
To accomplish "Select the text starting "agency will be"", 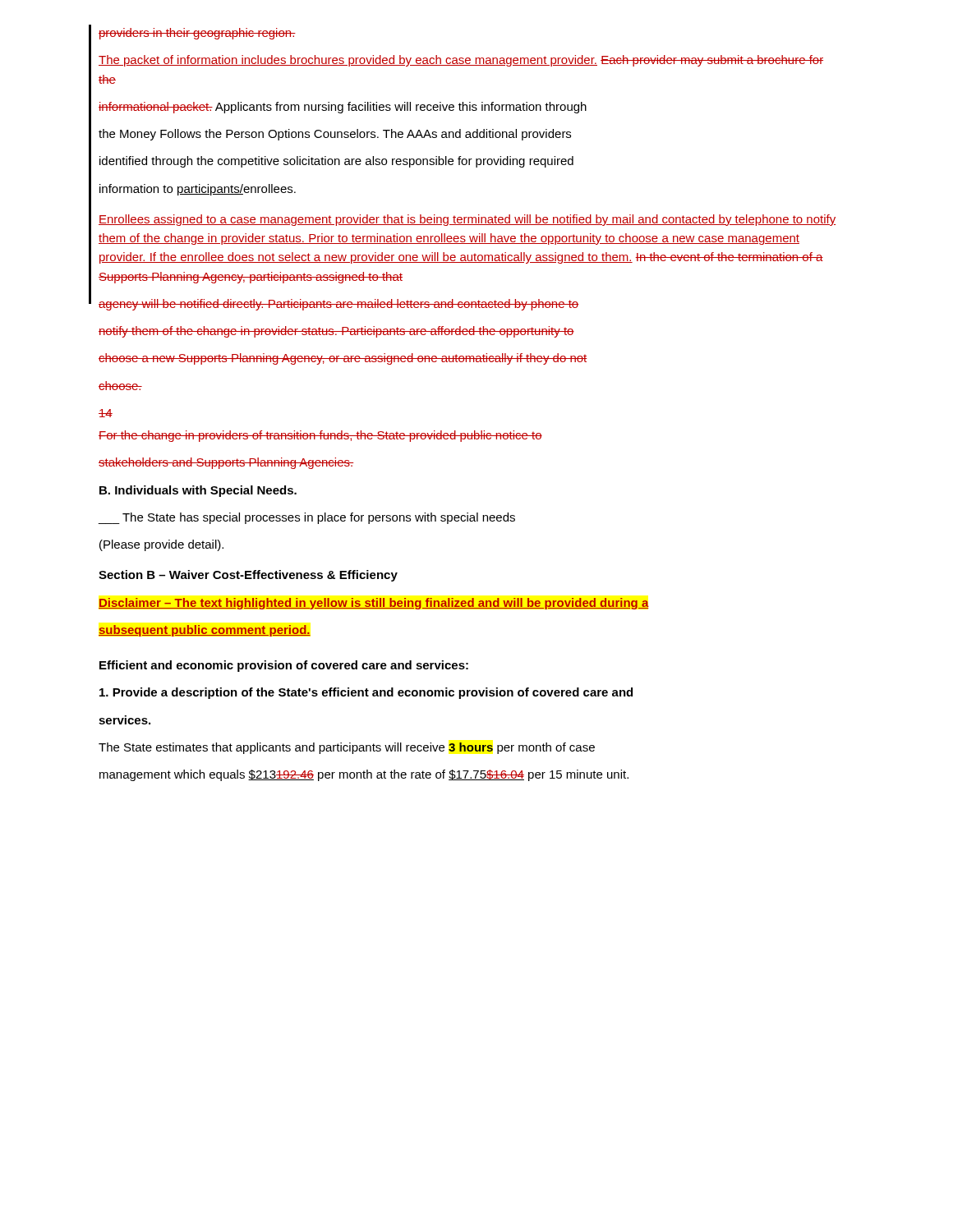I will pyautogui.click(x=339, y=303).
